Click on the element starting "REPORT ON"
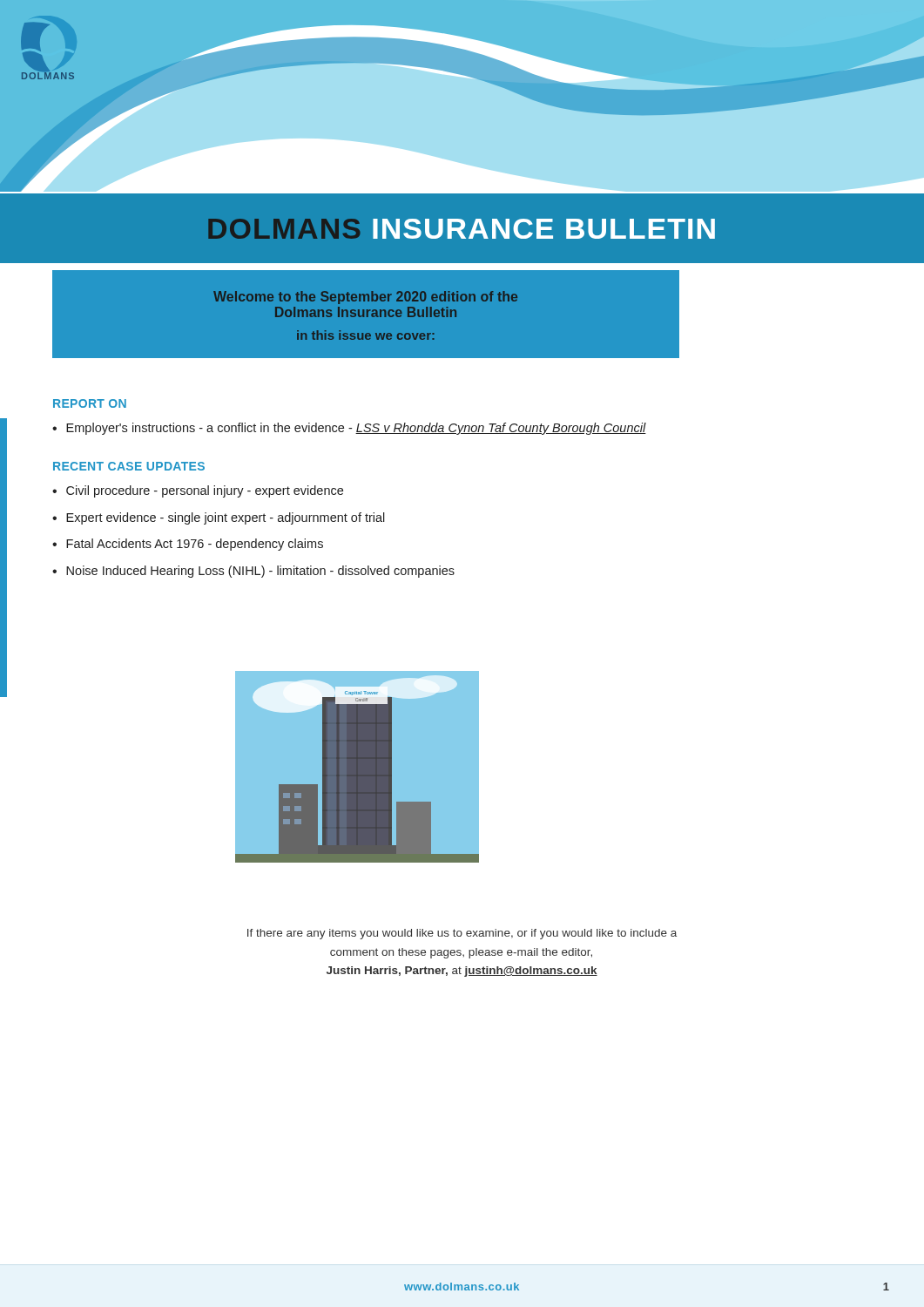The image size is (924, 1307). pyautogui.click(x=90, y=403)
